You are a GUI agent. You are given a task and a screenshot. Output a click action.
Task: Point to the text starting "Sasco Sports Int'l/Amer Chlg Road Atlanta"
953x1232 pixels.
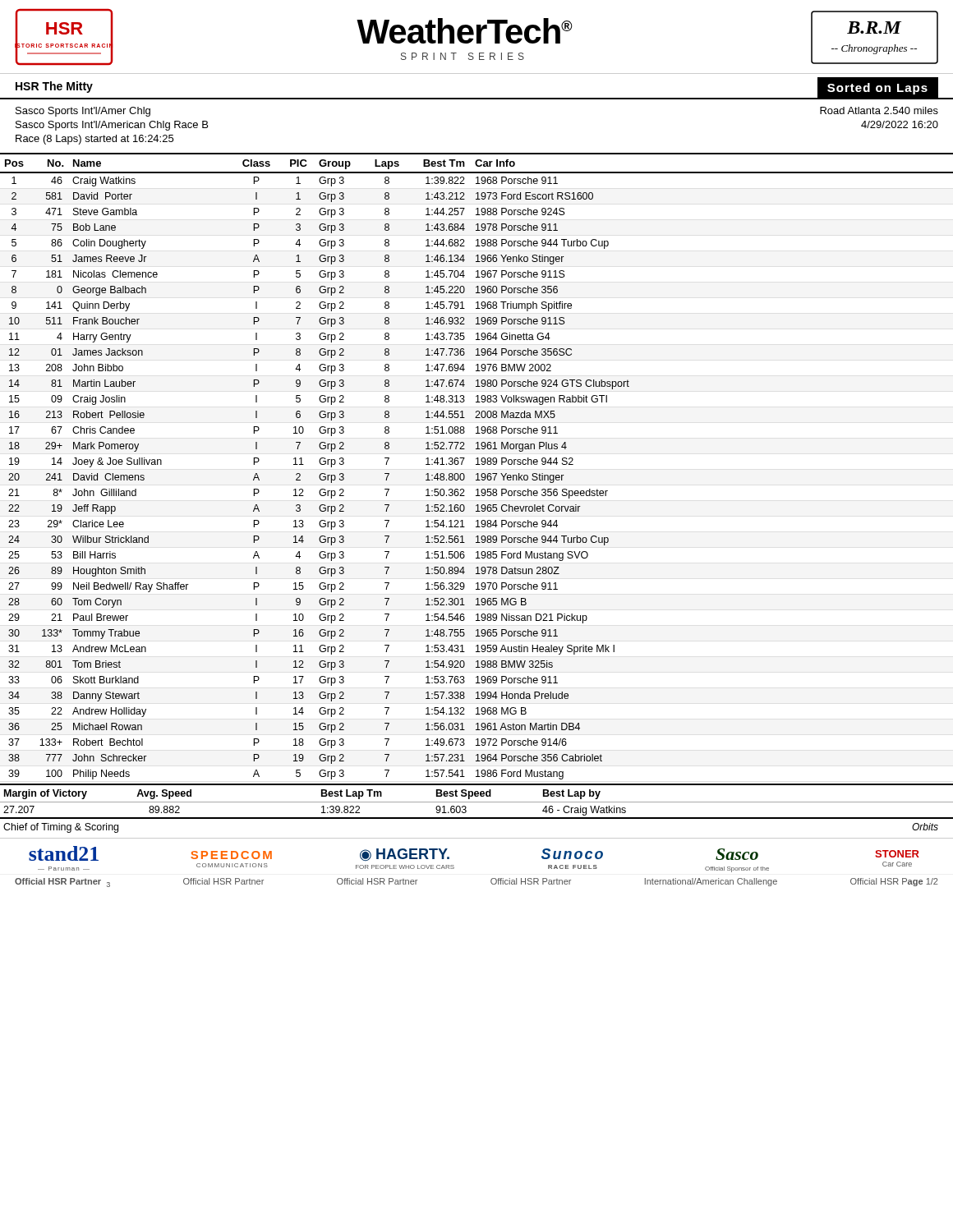tap(83, 111)
